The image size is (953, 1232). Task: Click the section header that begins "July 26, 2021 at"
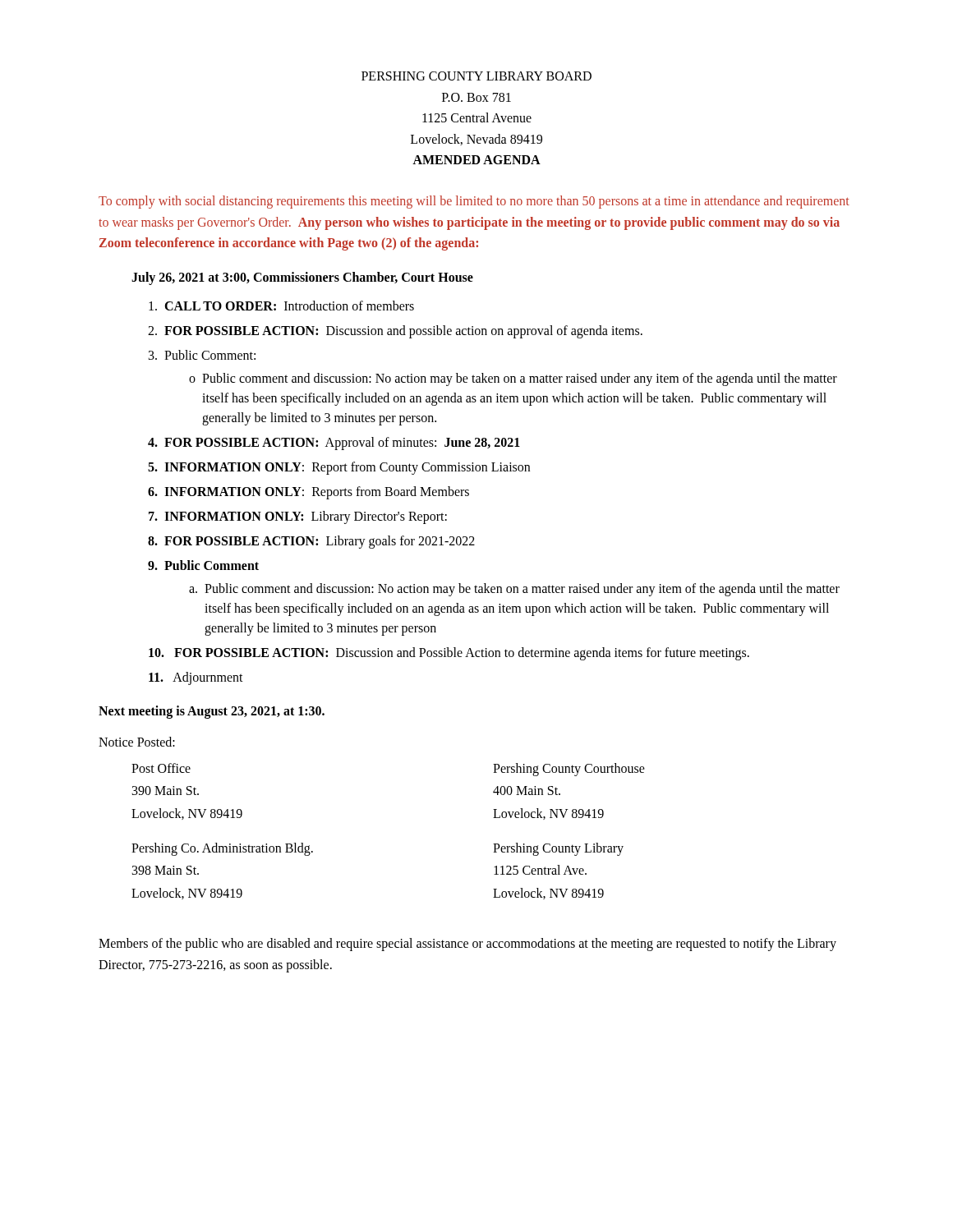click(302, 277)
